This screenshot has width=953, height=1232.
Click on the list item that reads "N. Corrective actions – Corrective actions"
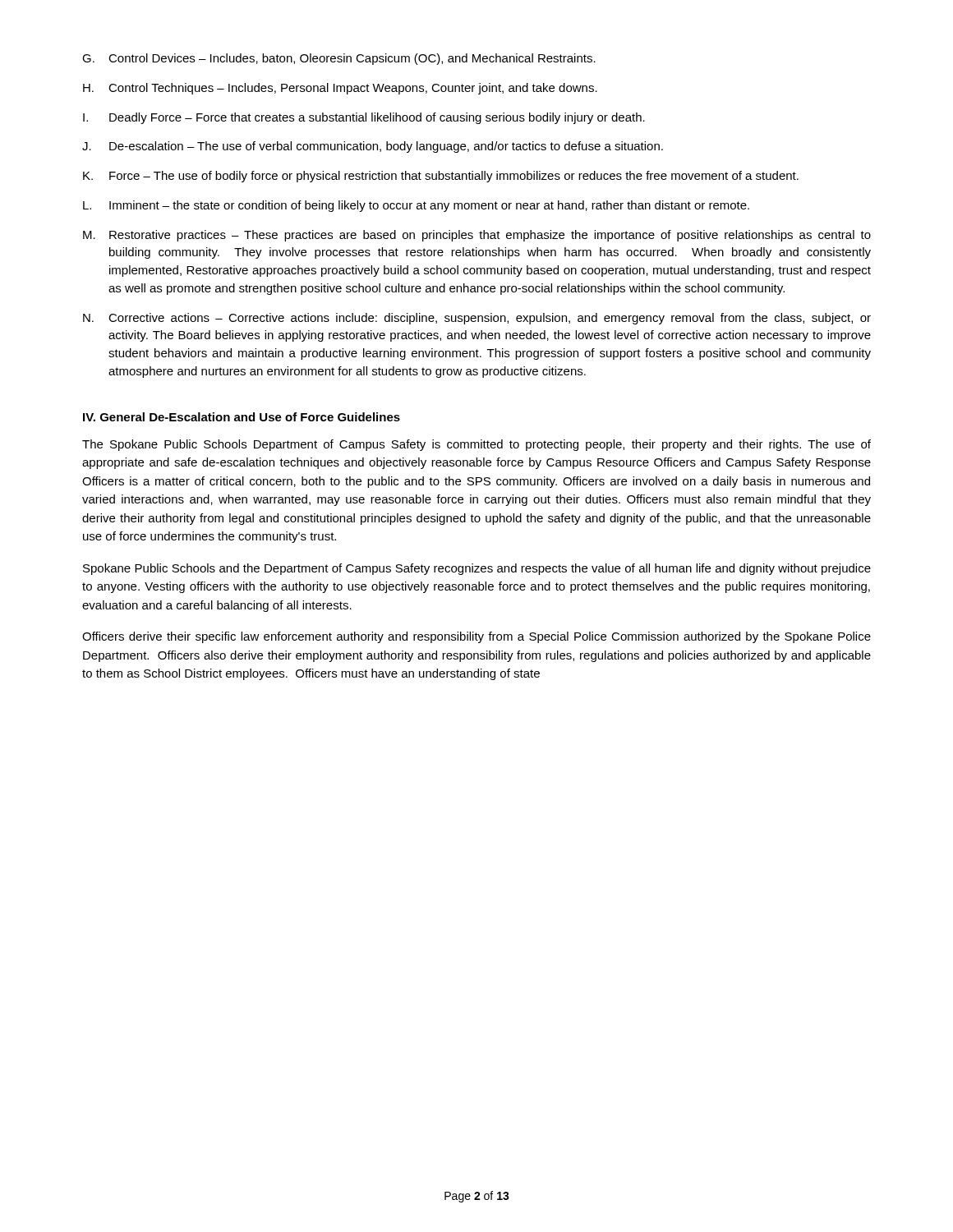[x=476, y=344]
